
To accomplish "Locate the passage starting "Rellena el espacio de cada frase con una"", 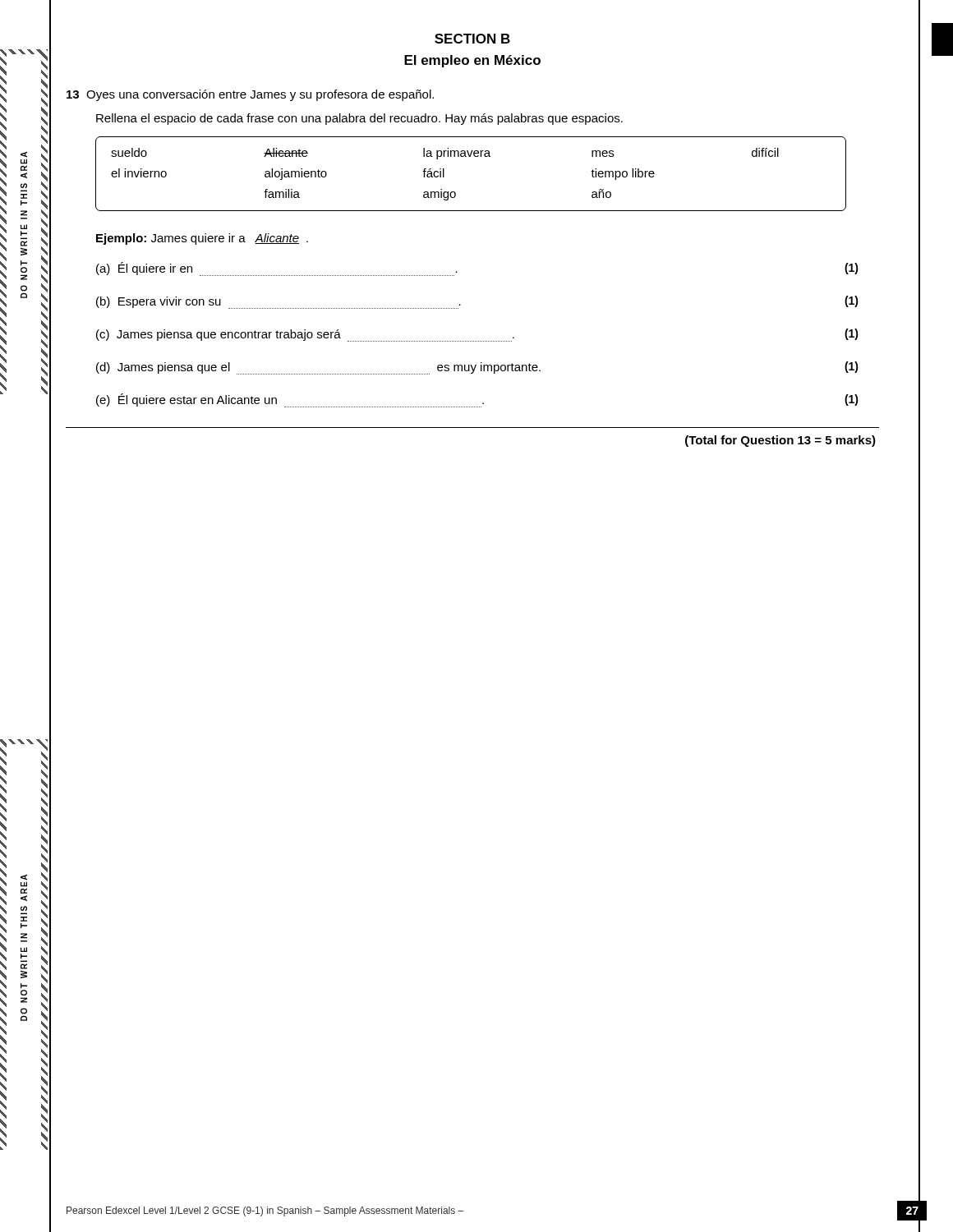I will tap(359, 118).
